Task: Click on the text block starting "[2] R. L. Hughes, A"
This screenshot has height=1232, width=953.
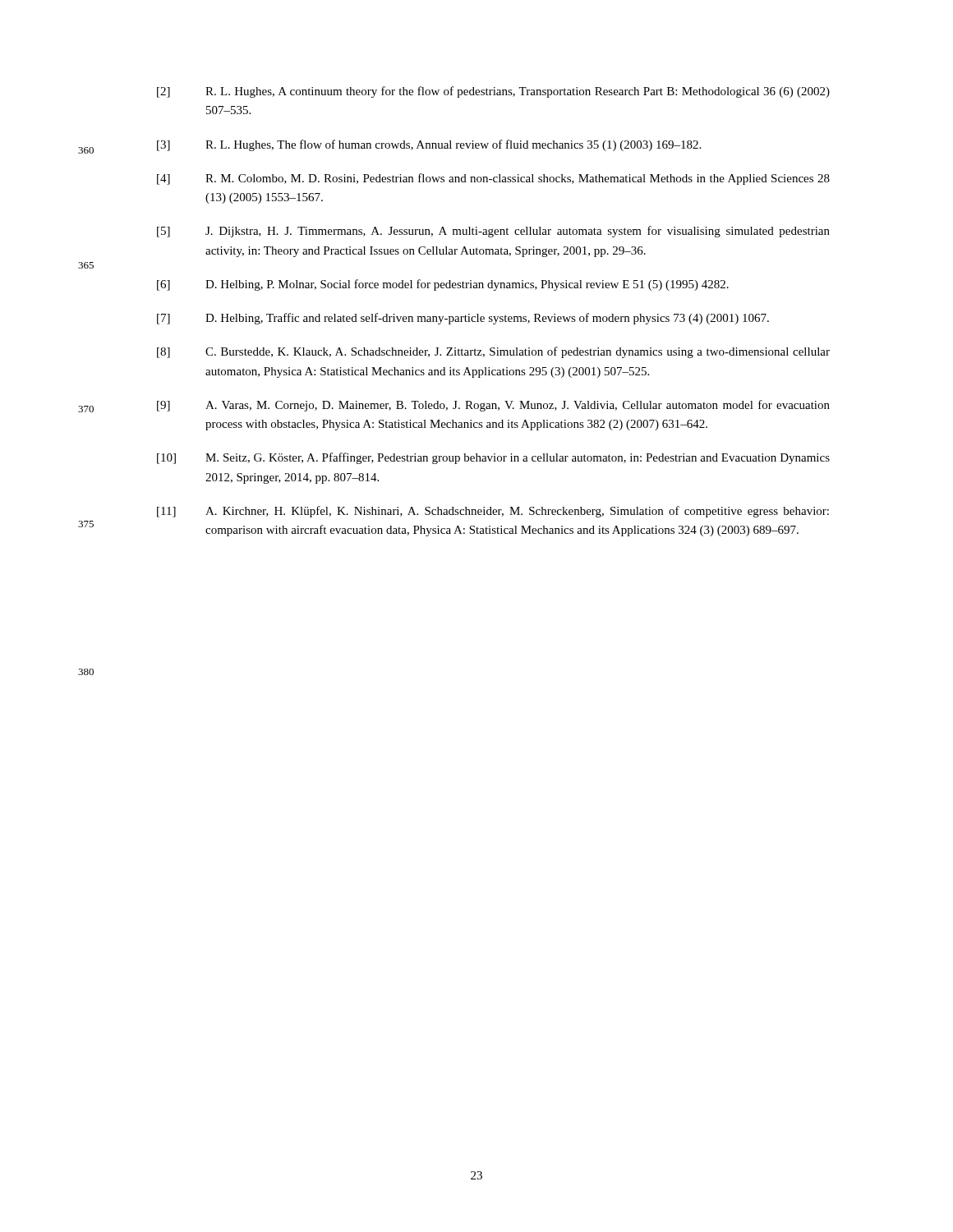Action: coord(493,101)
